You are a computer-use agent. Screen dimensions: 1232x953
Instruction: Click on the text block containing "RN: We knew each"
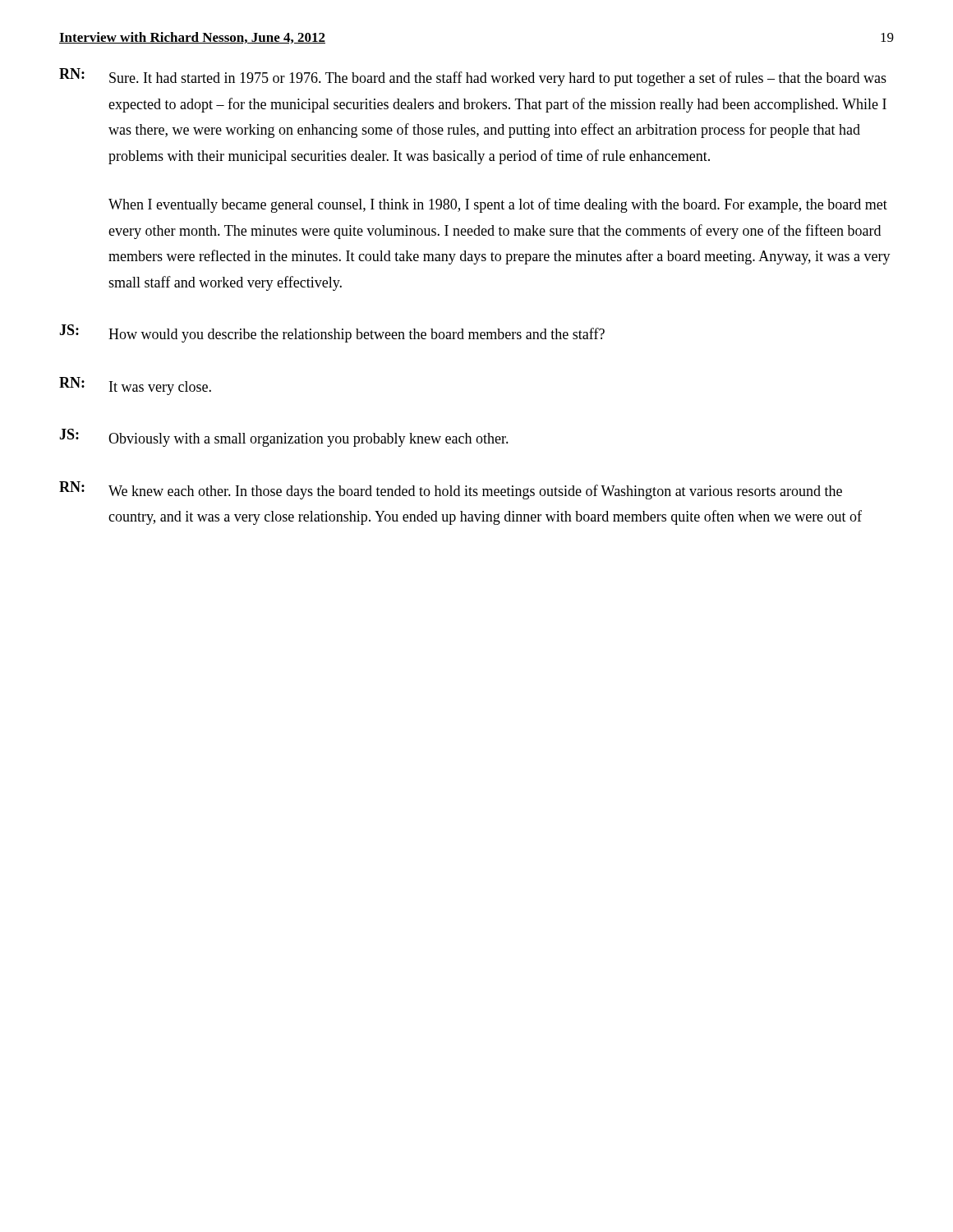coord(476,504)
